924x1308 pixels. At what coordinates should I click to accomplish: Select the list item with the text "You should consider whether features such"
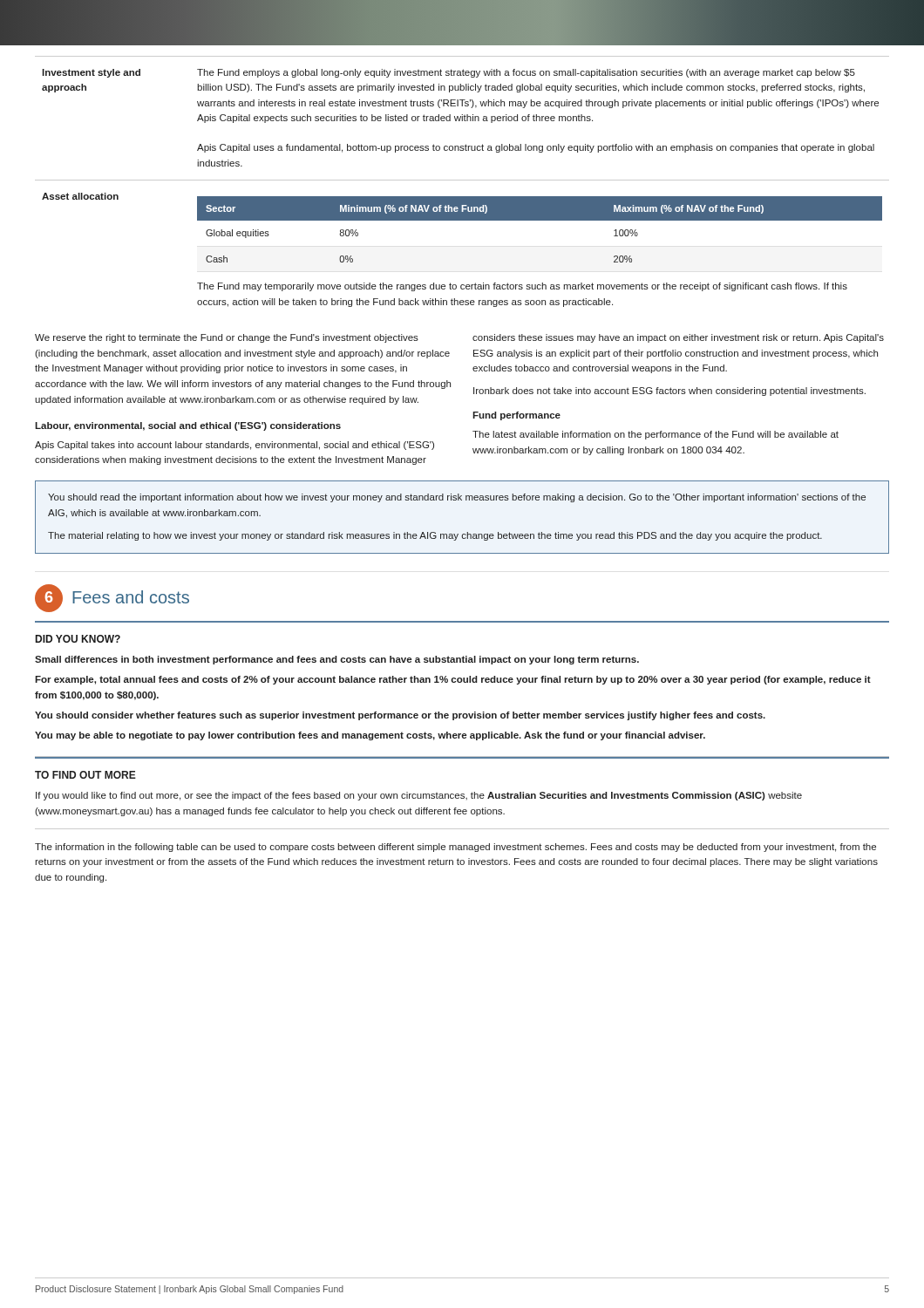pos(462,716)
